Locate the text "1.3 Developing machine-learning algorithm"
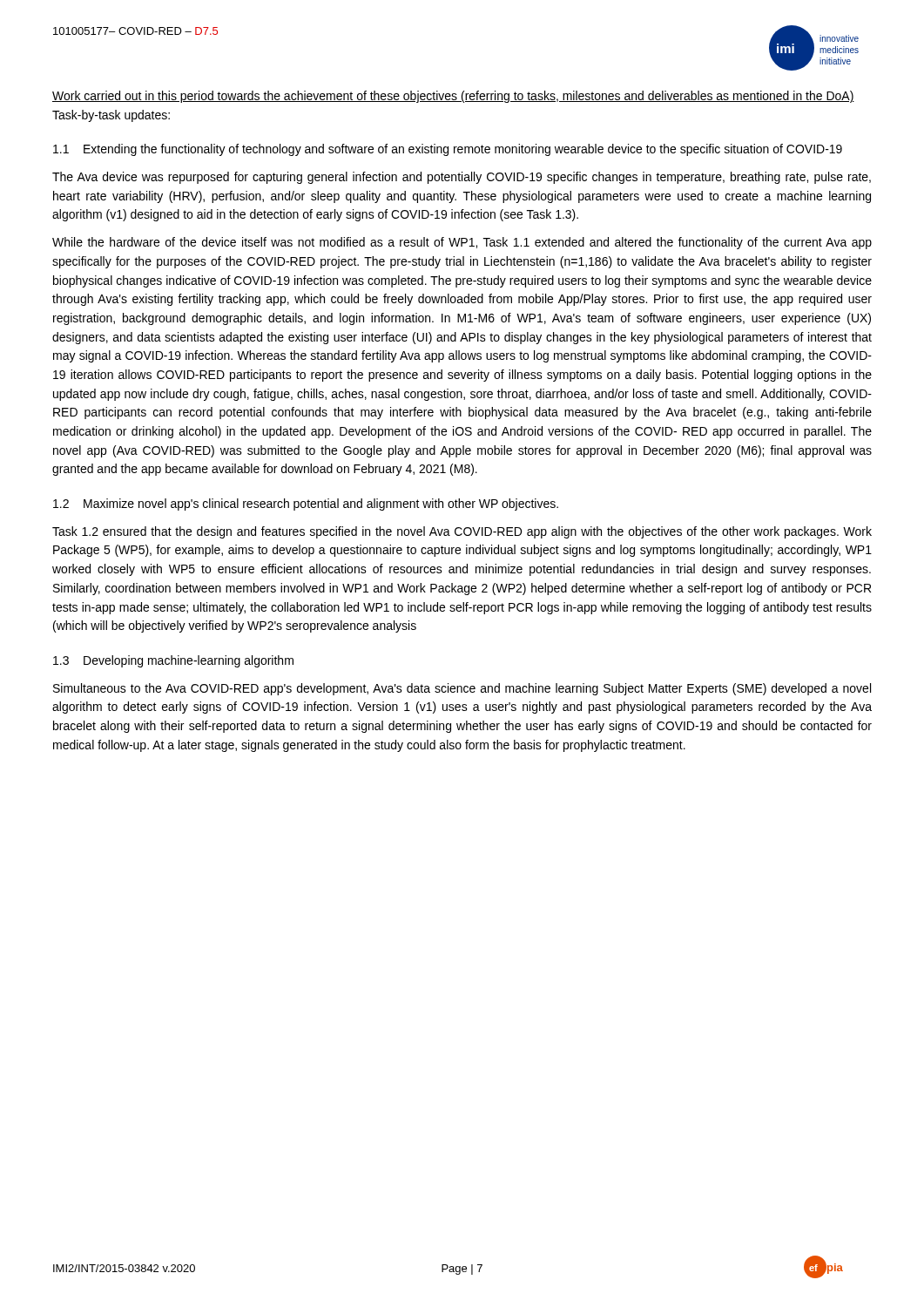Screen dimensions: 1307x924 pyautogui.click(x=173, y=660)
